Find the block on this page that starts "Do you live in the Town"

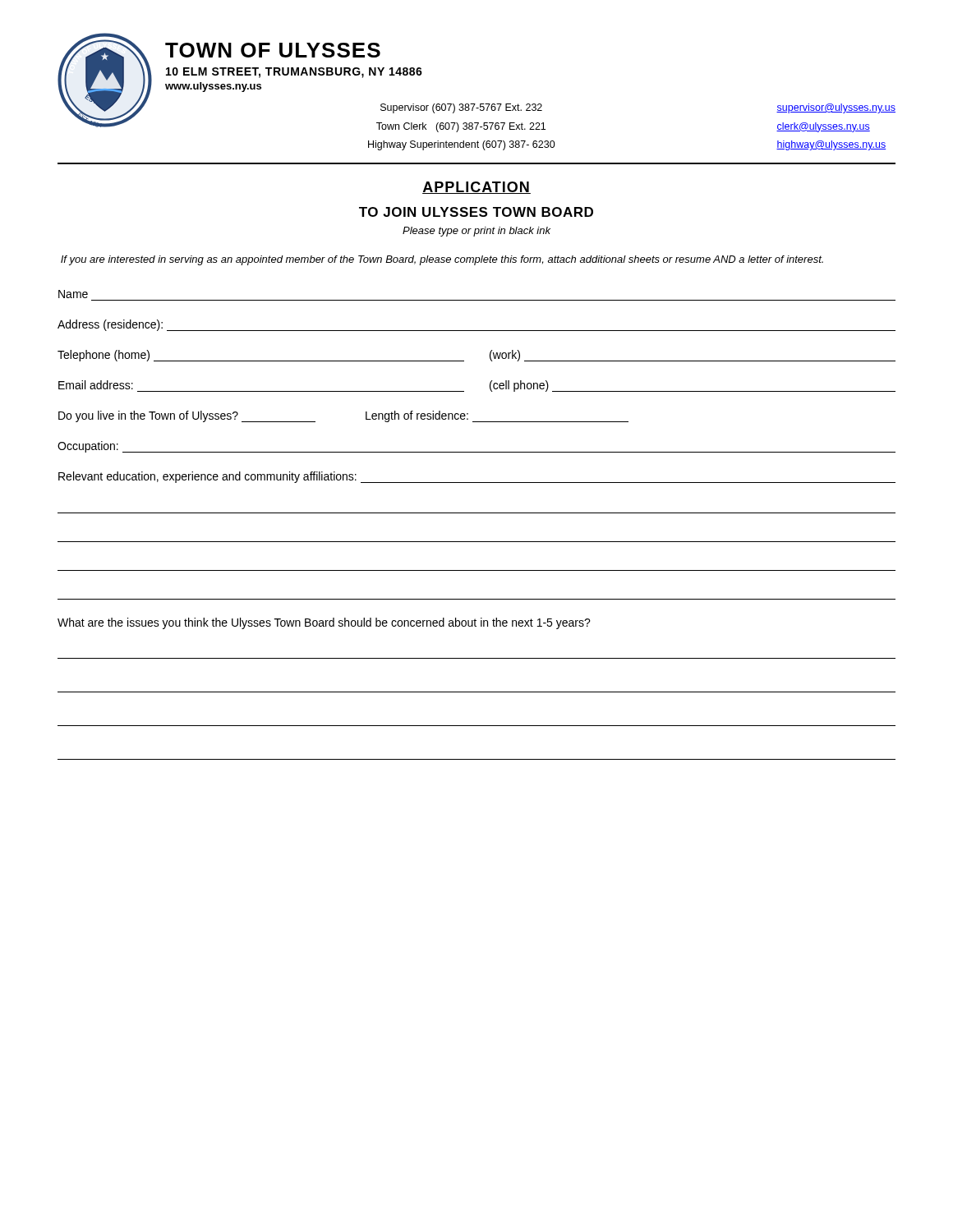coord(476,414)
